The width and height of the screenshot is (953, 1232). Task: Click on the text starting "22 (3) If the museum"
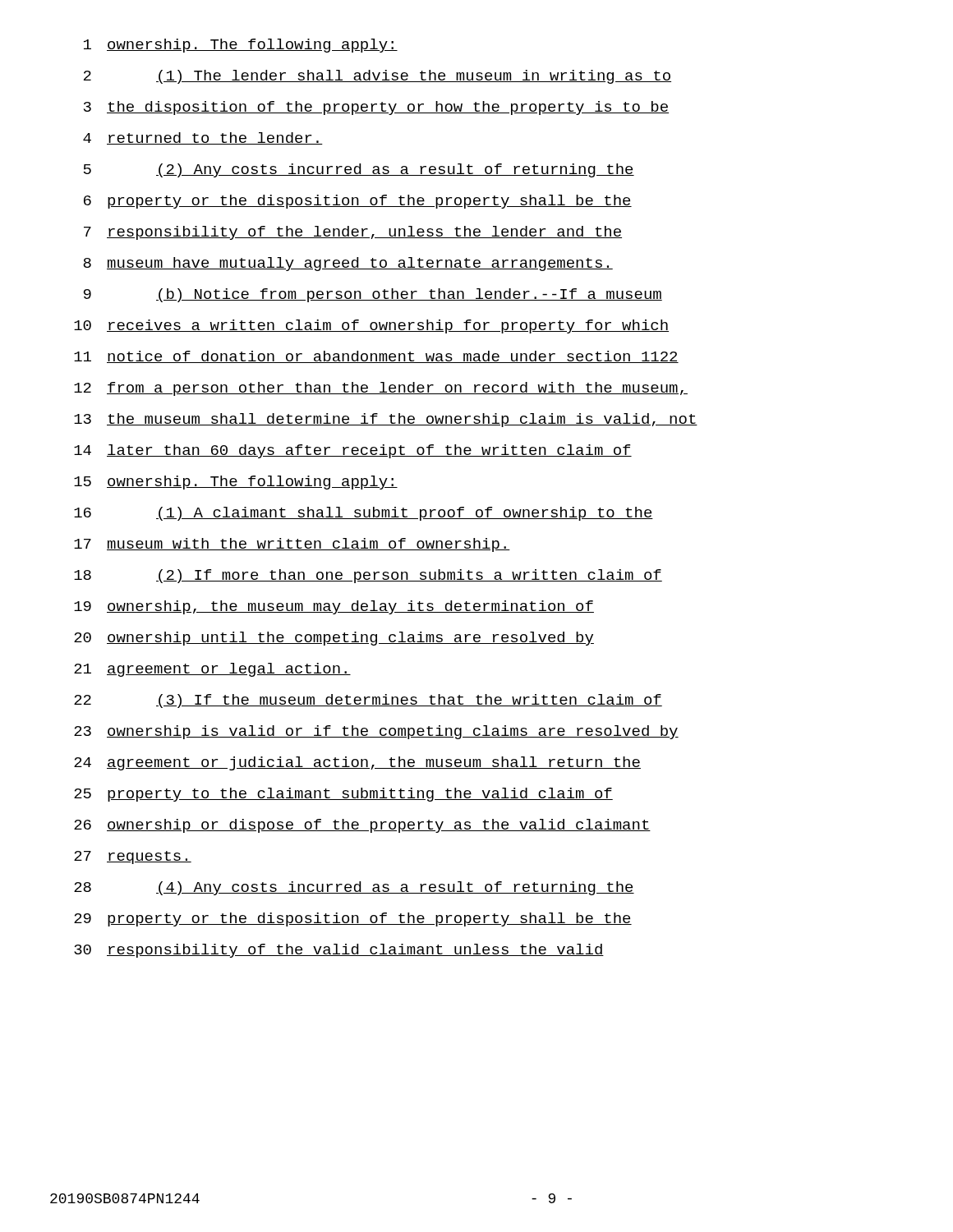pos(476,701)
